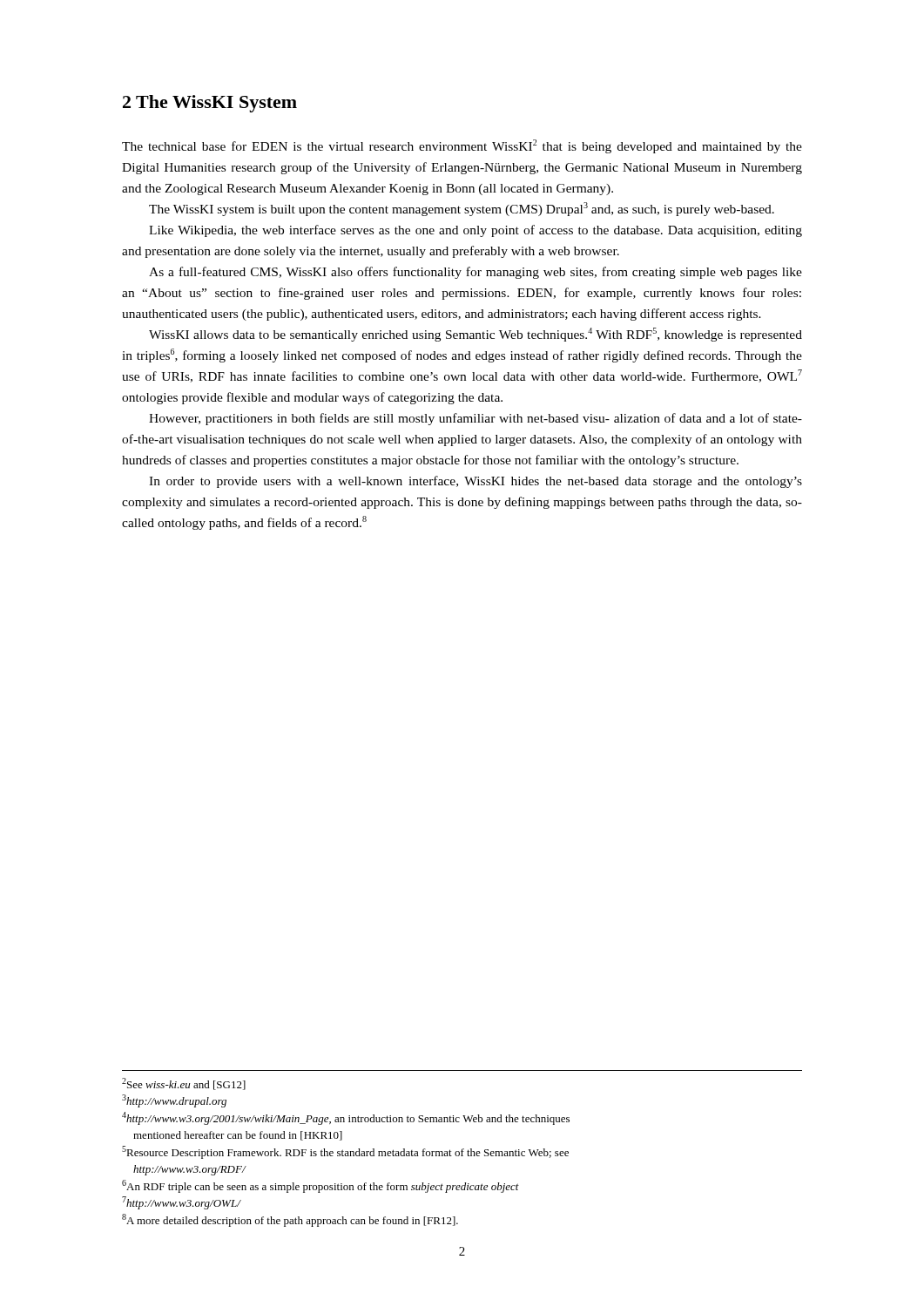Viewport: 924px width, 1307px height.
Task: Find the block starting "In order to provide"
Action: [462, 502]
